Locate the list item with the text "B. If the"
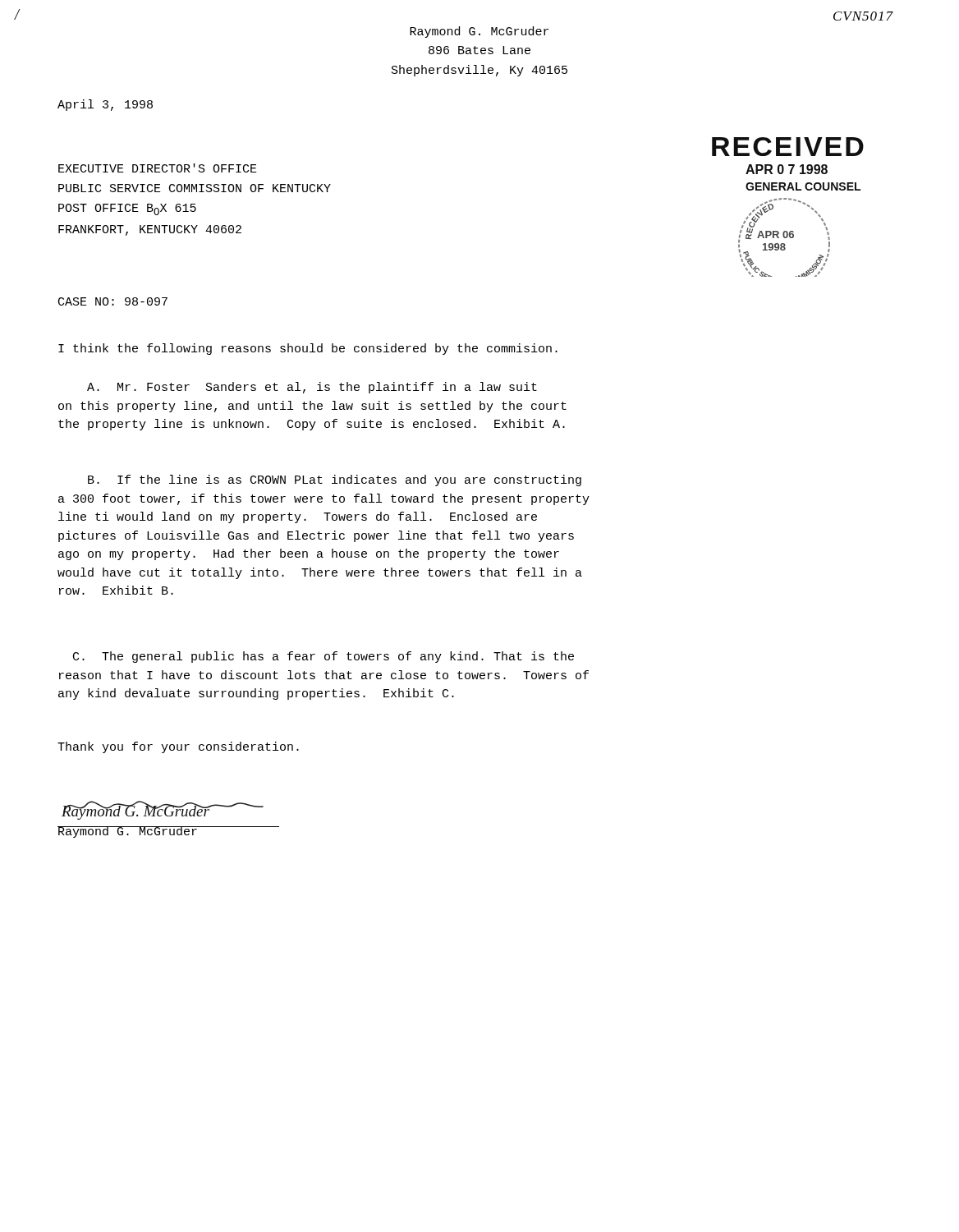959x1232 pixels. (324, 536)
